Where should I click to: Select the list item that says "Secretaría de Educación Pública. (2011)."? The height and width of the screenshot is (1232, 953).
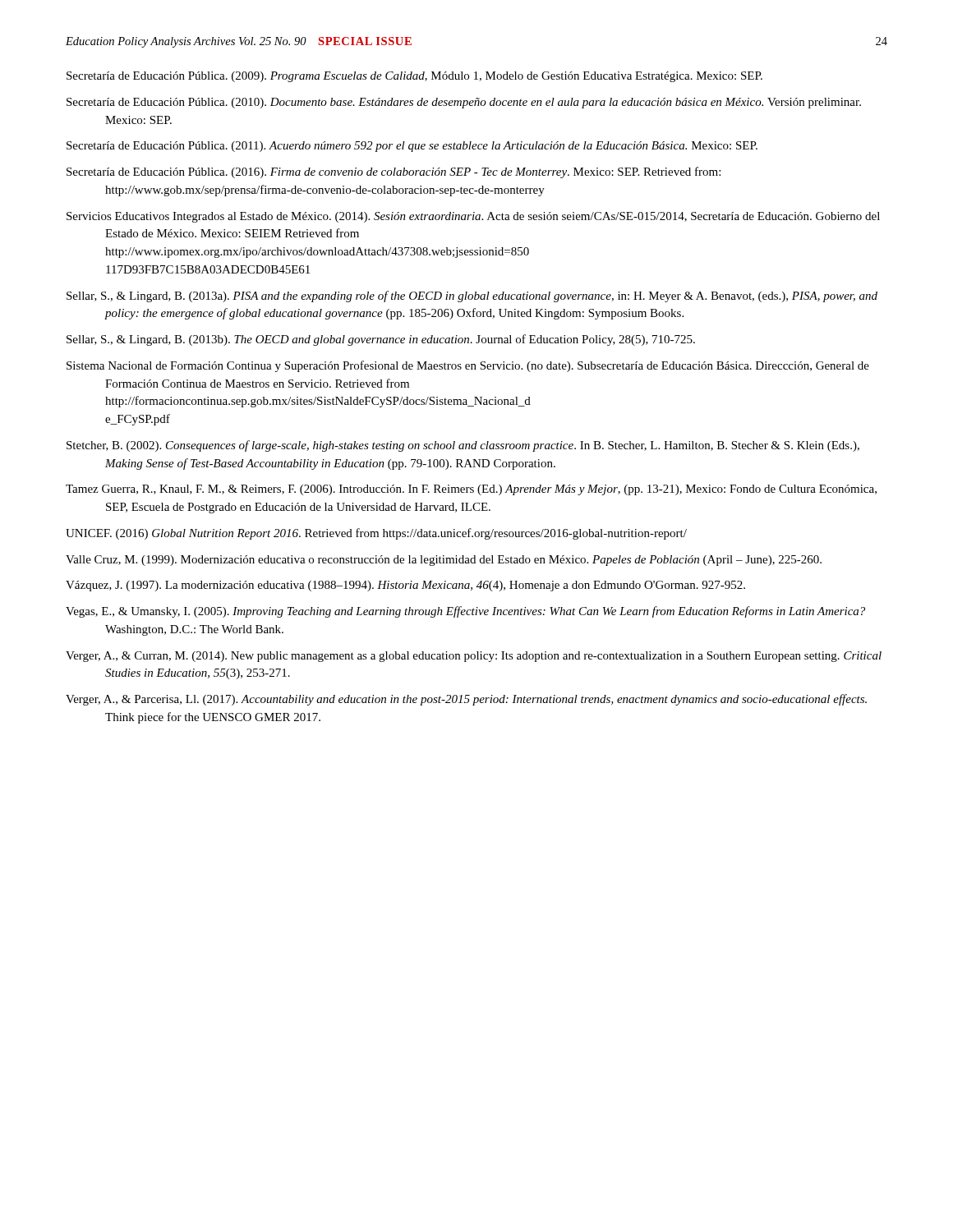[412, 146]
